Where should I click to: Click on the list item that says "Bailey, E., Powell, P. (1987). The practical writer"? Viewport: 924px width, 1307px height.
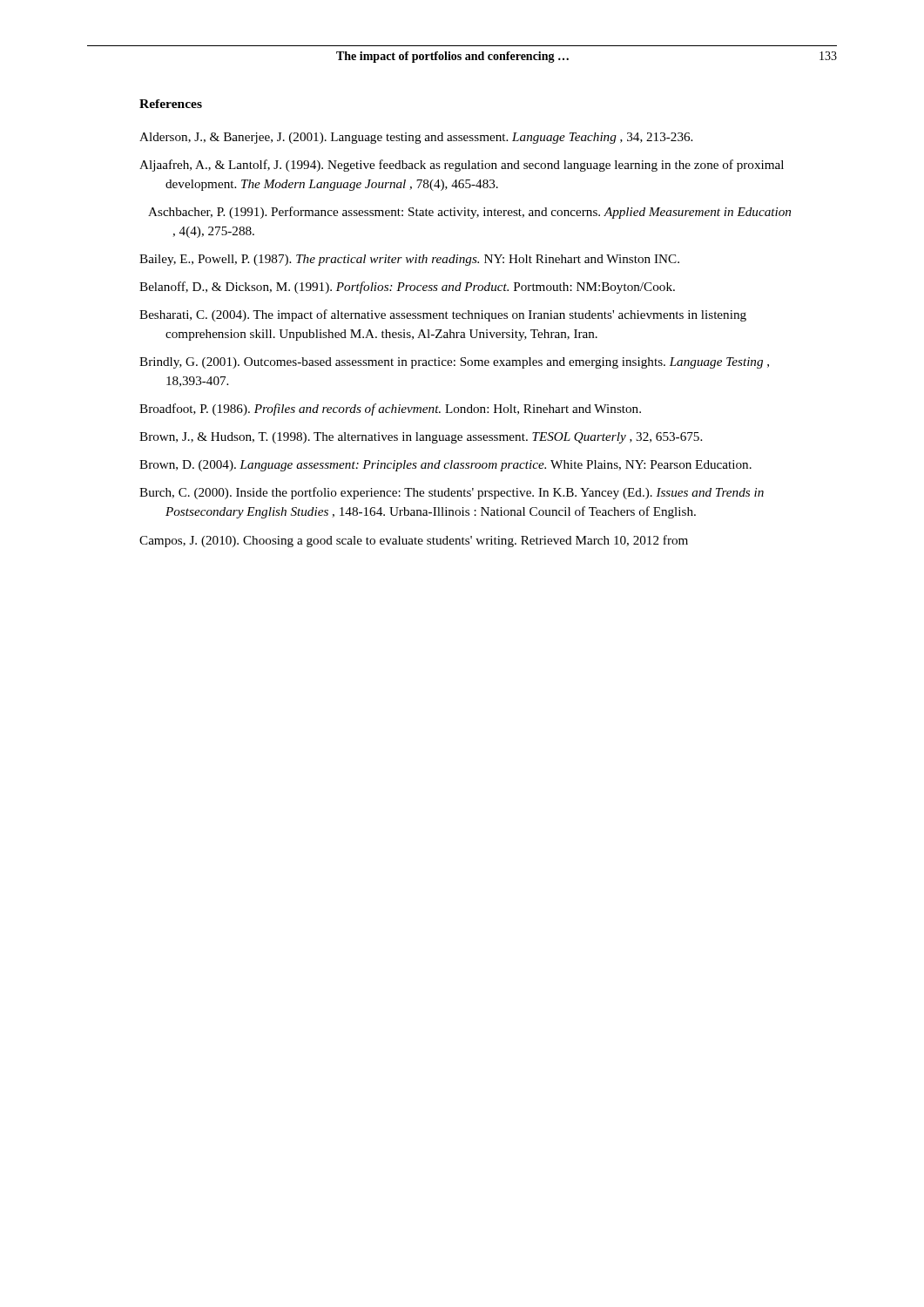click(x=410, y=258)
